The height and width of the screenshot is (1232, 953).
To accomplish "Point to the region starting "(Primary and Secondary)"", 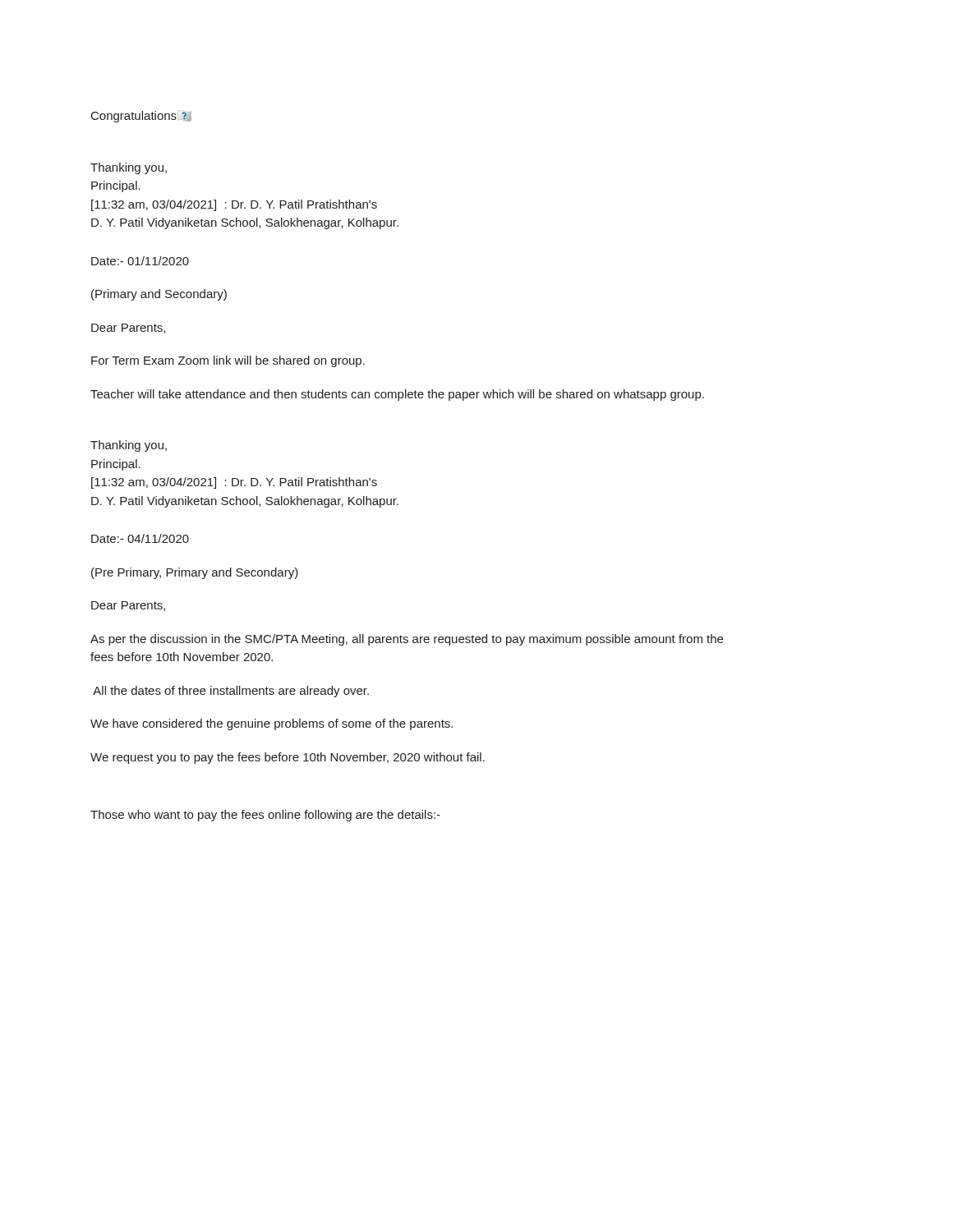I will click(159, 294).
